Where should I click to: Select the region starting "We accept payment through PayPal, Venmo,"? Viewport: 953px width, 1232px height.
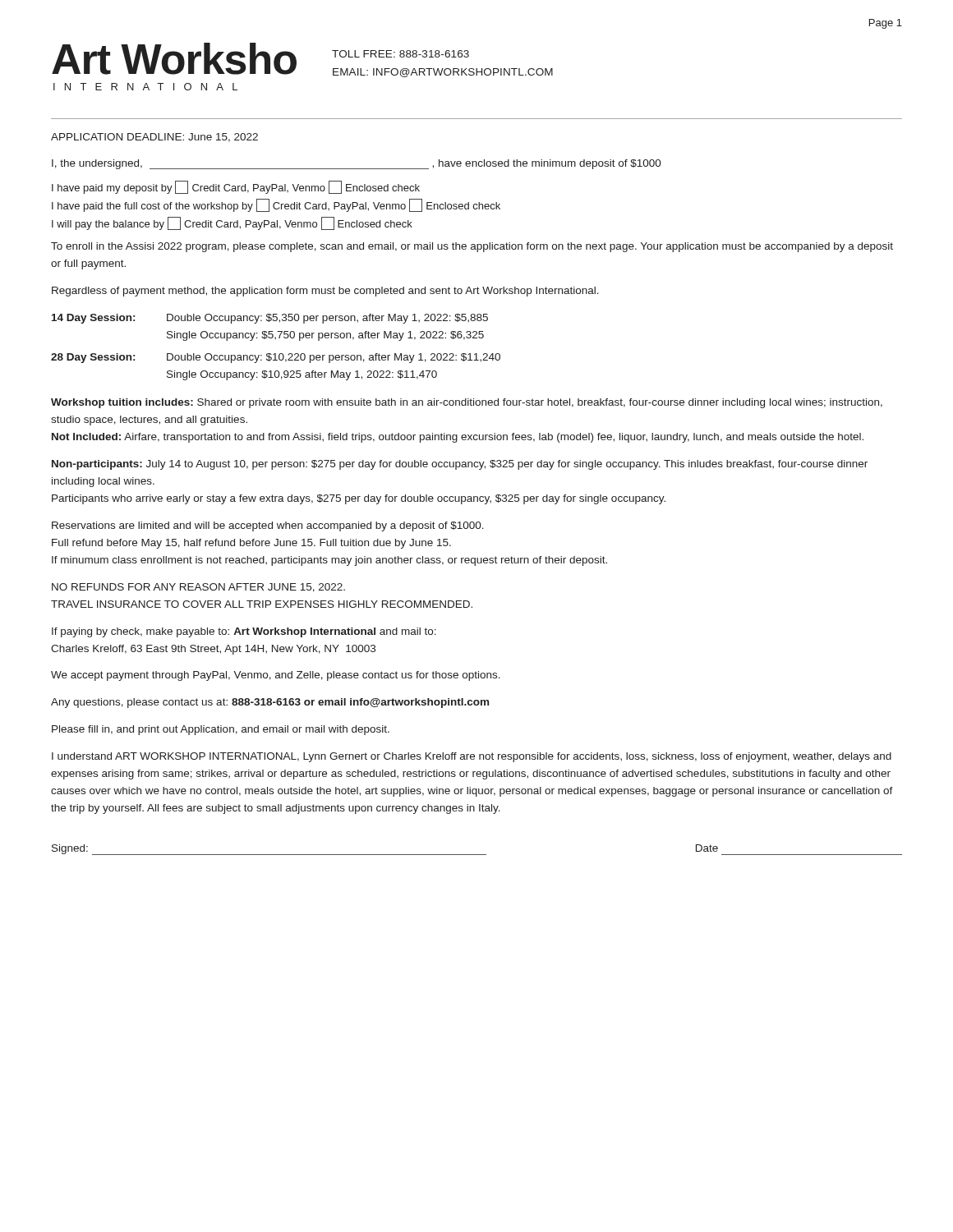276,675
